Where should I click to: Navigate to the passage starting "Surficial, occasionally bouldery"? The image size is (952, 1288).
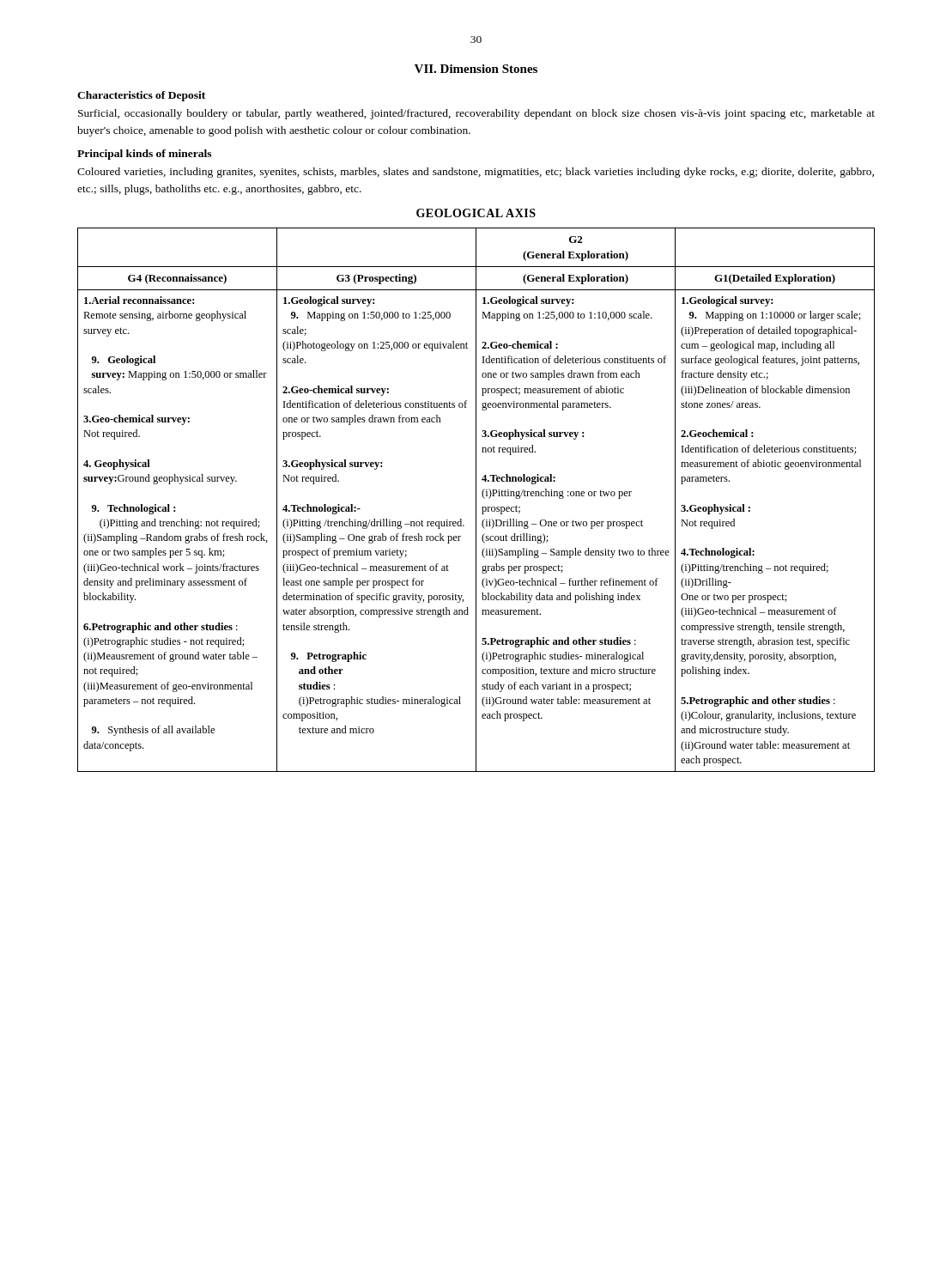(476, 121)
